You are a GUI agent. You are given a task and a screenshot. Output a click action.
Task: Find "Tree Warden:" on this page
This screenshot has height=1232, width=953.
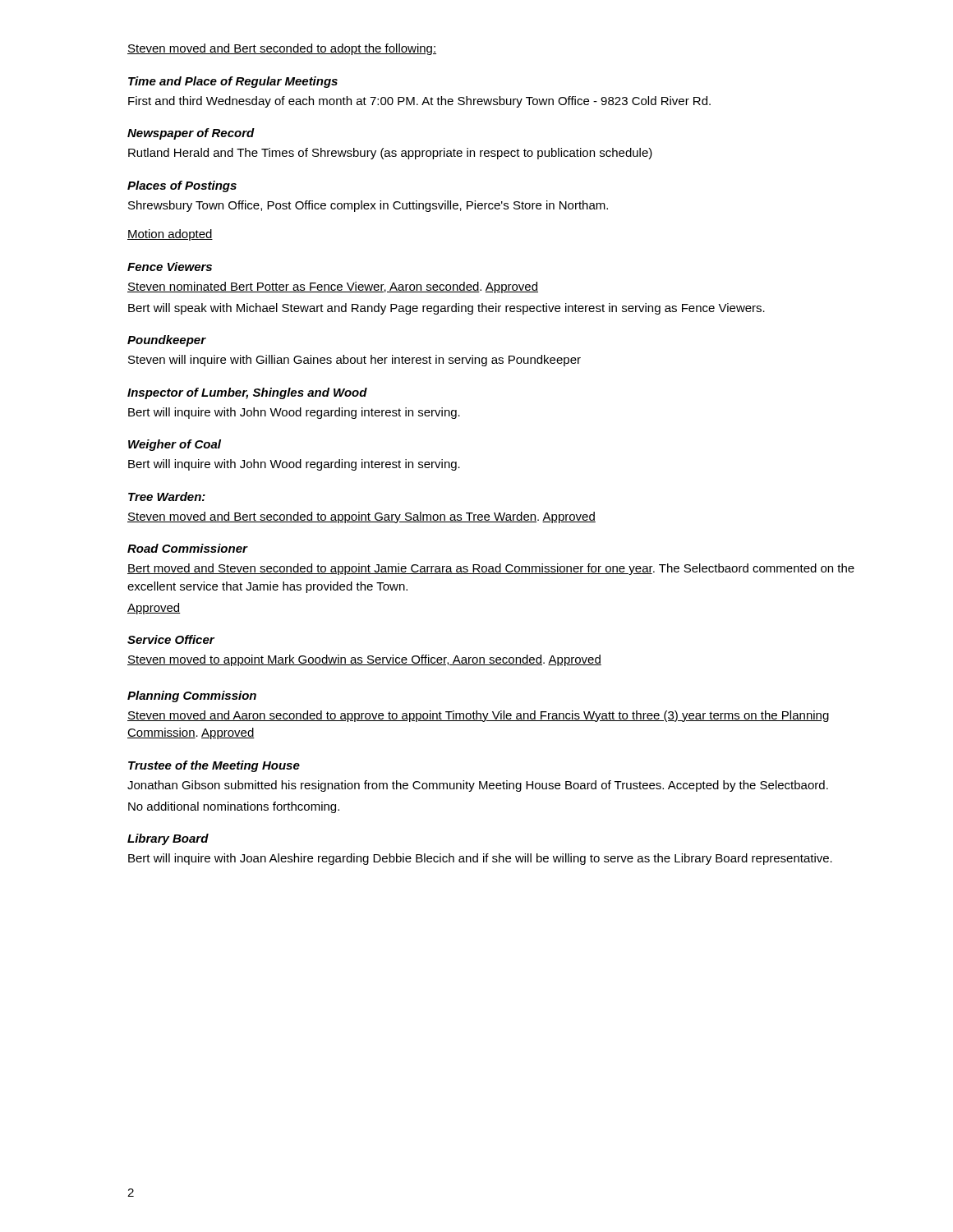point(167,496)
